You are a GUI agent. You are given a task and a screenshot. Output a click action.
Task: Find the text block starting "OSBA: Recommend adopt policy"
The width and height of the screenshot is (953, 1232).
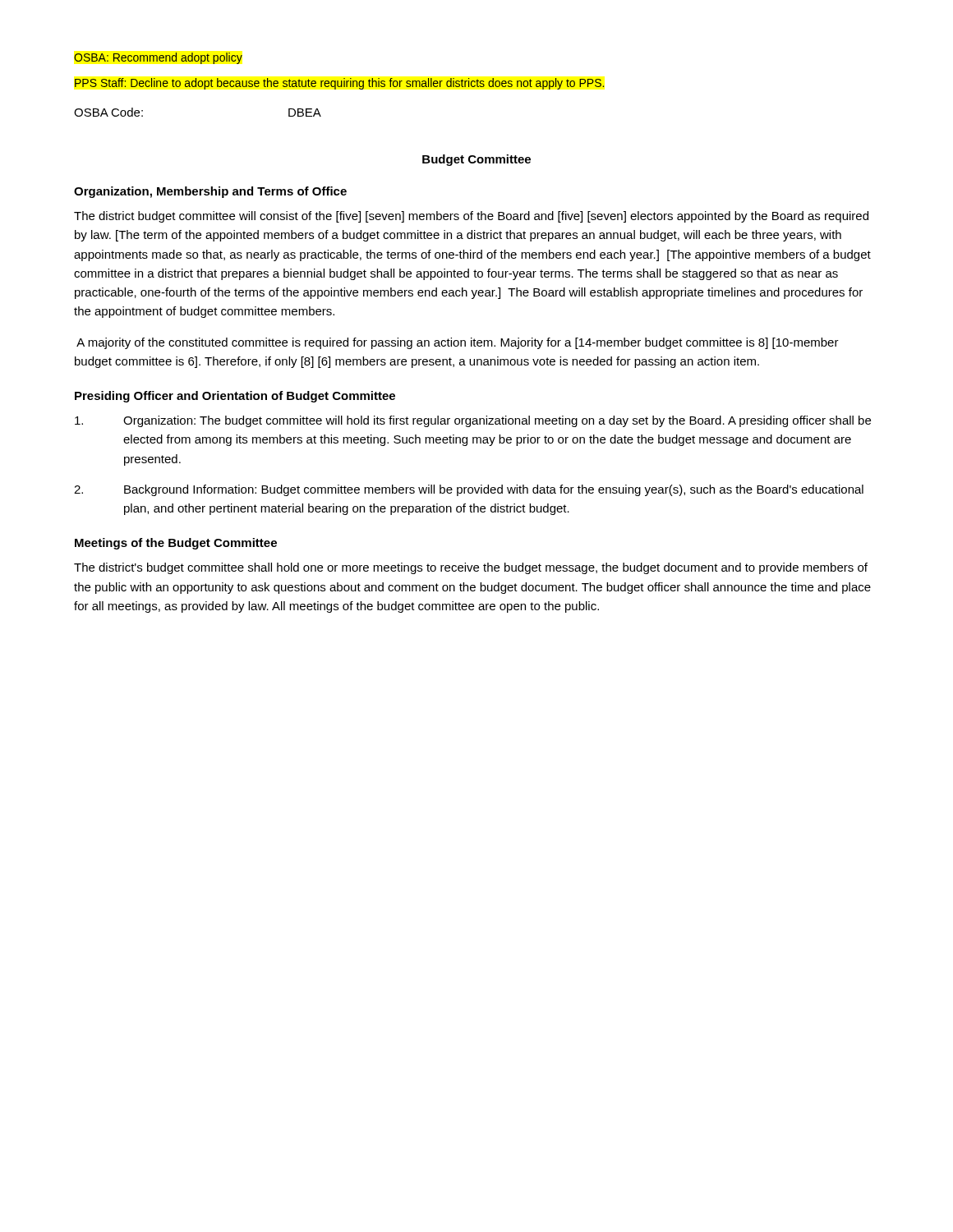click(158, 57)
